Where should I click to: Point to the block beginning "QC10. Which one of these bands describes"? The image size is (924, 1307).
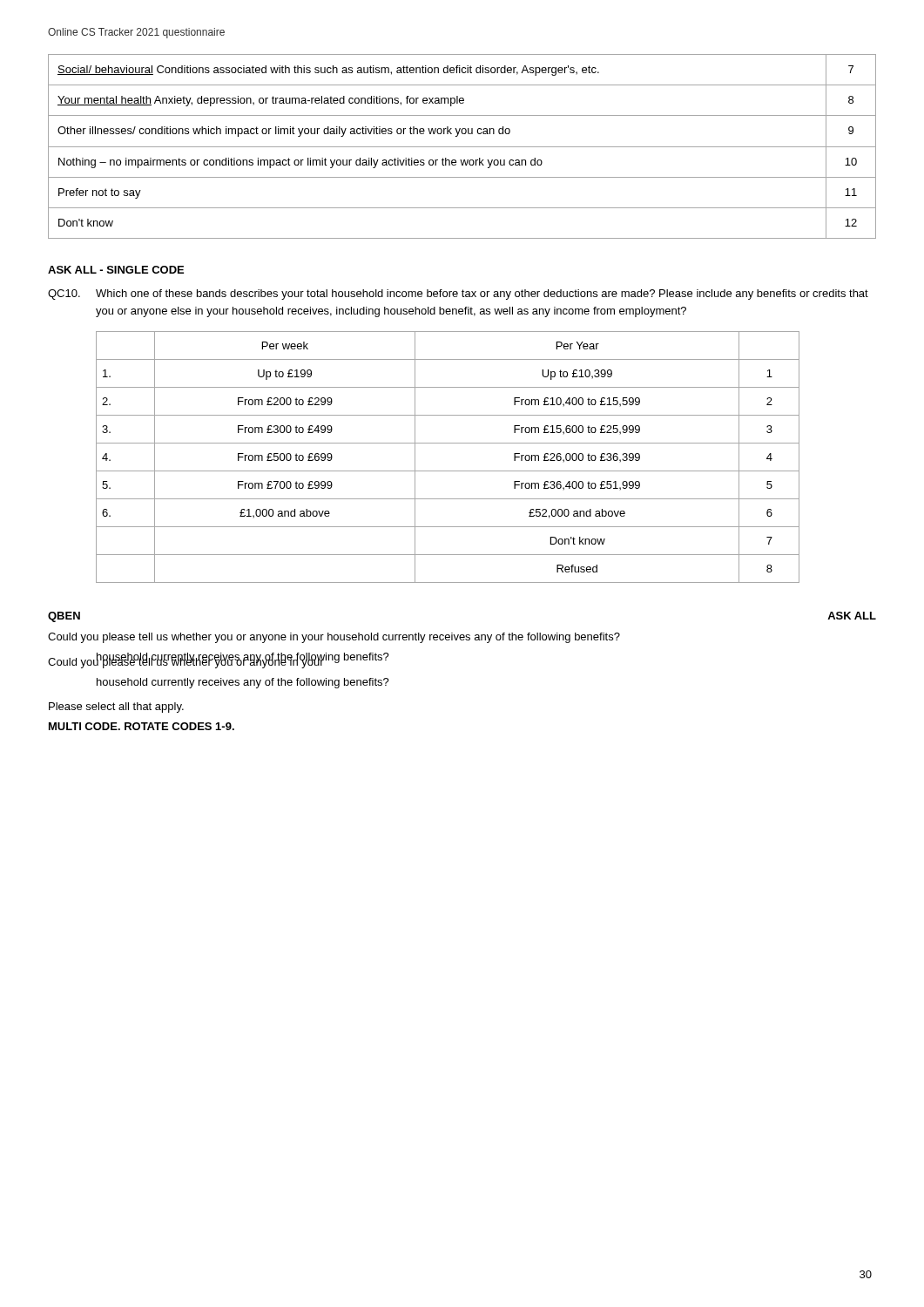tap(462, 302)
